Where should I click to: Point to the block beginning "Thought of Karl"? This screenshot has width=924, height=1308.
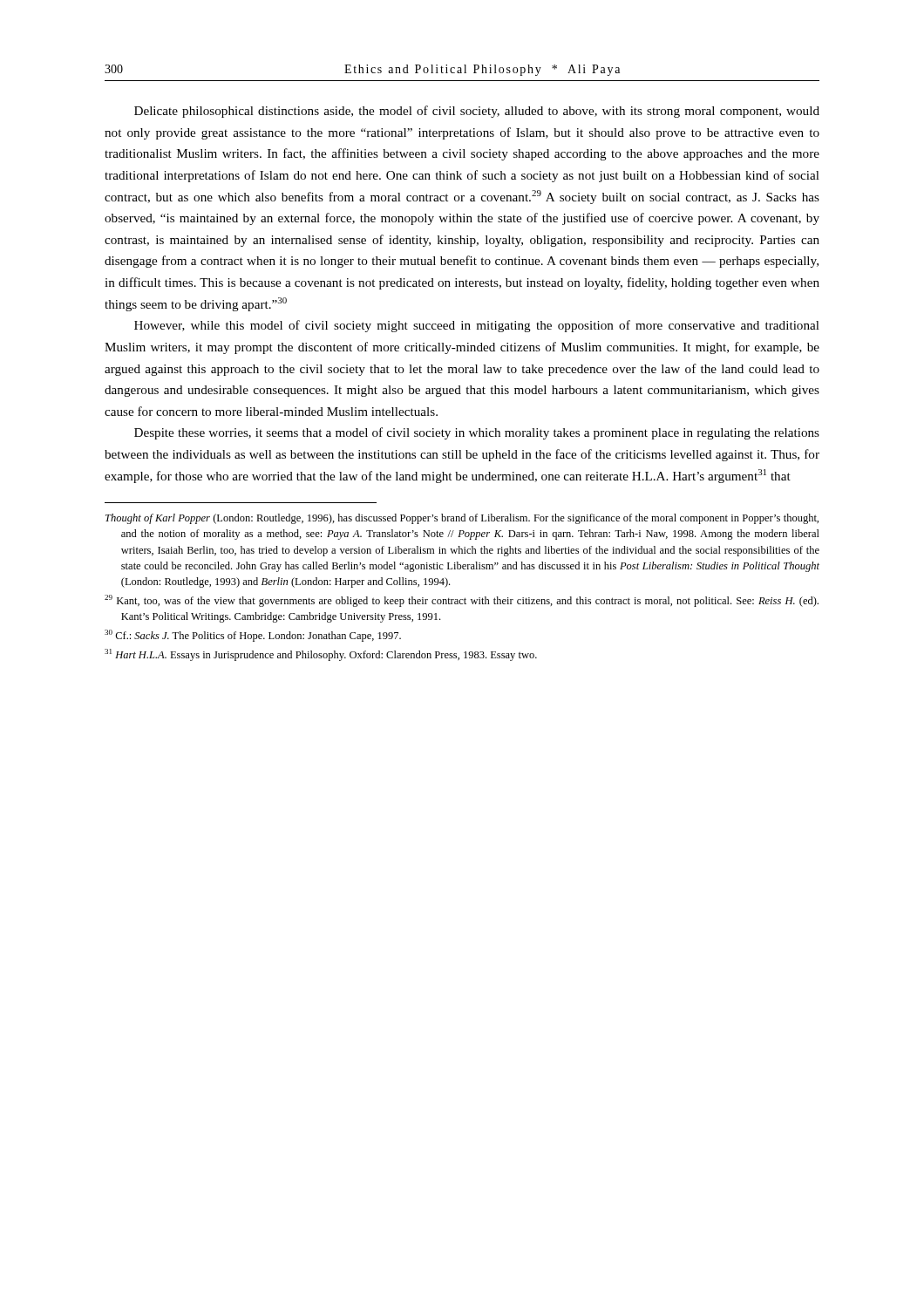(462, 550)
